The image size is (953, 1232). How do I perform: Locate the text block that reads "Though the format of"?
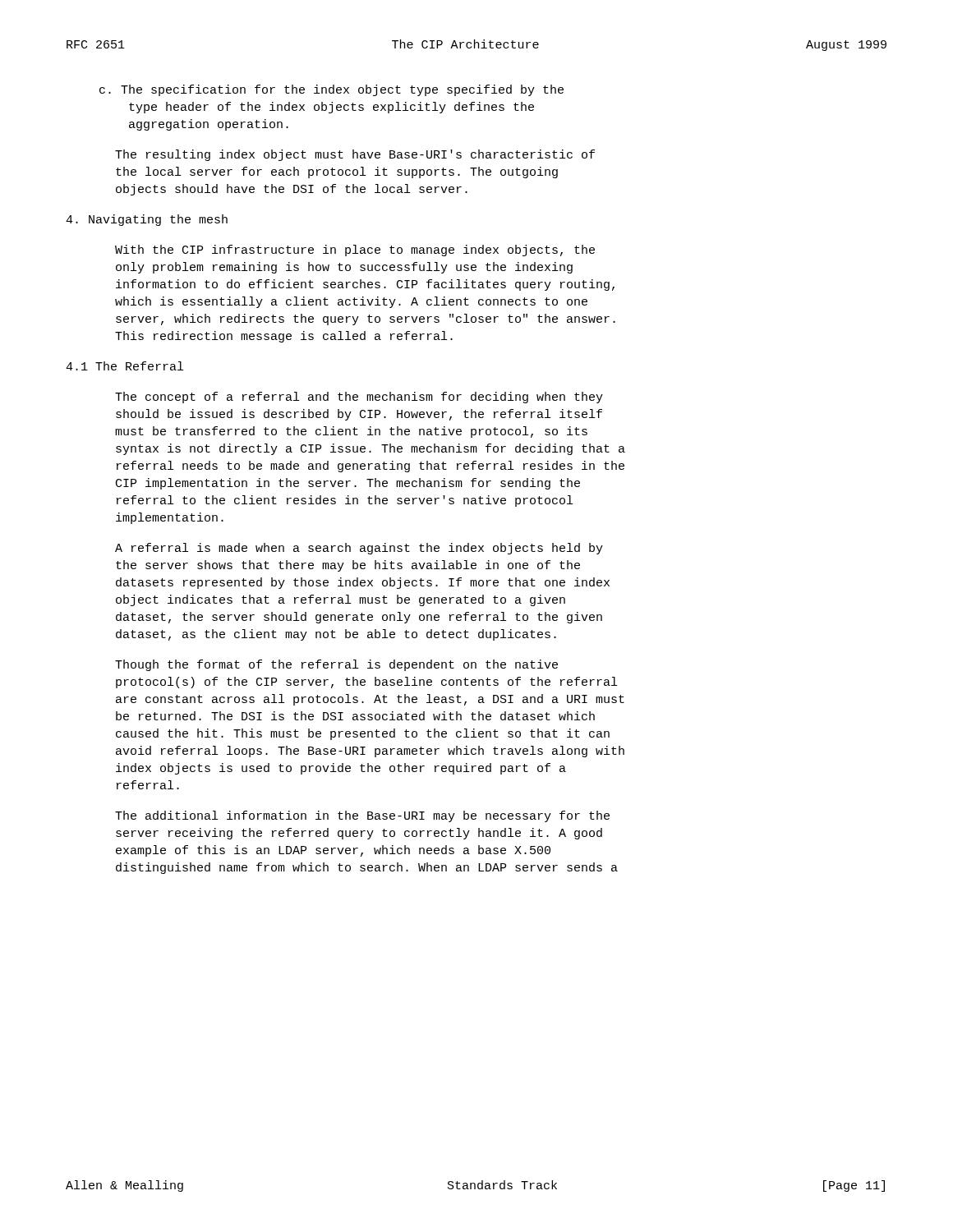coord(370,726)
